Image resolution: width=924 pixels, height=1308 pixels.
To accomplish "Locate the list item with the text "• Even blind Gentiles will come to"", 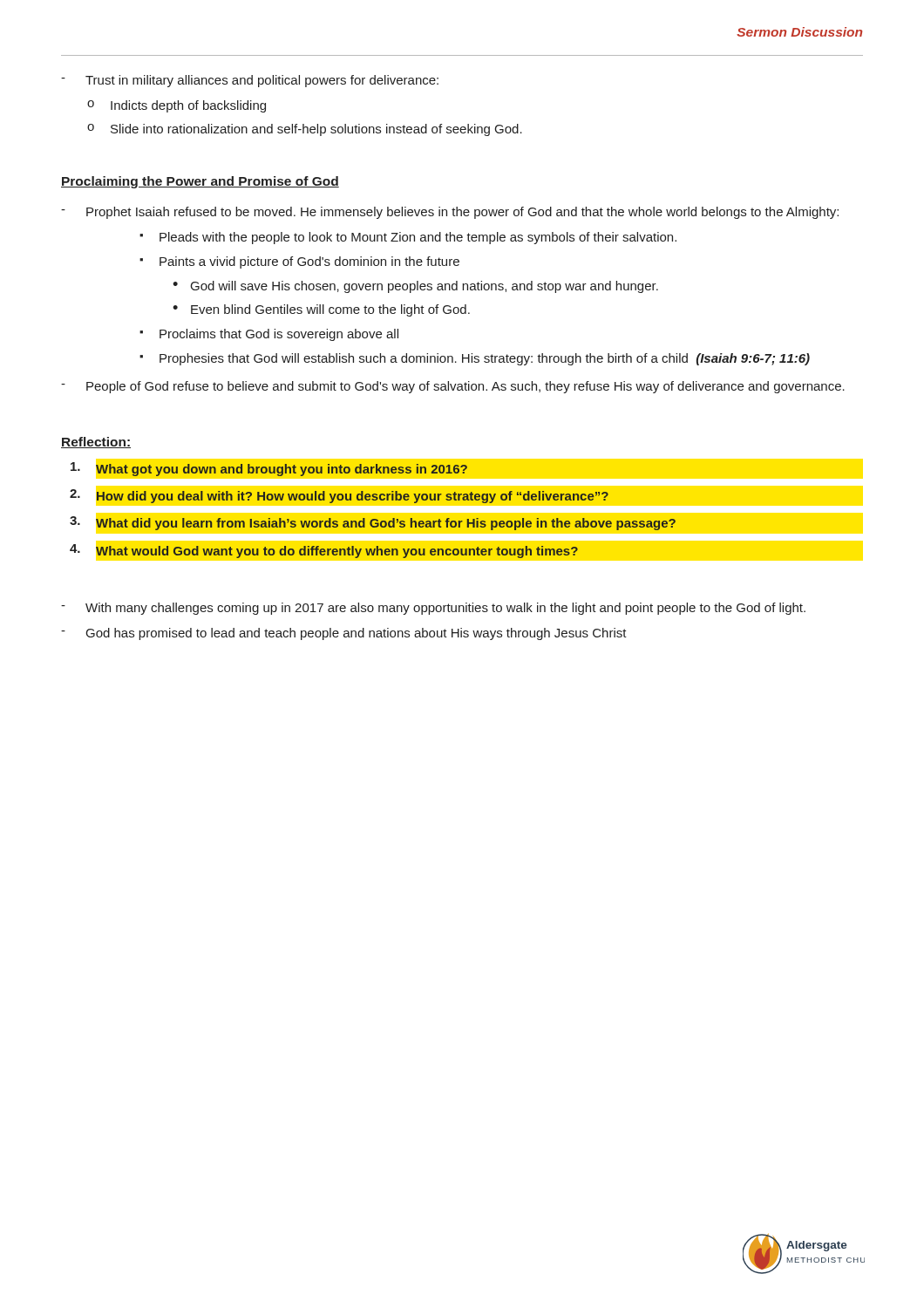I will [321, 310].
